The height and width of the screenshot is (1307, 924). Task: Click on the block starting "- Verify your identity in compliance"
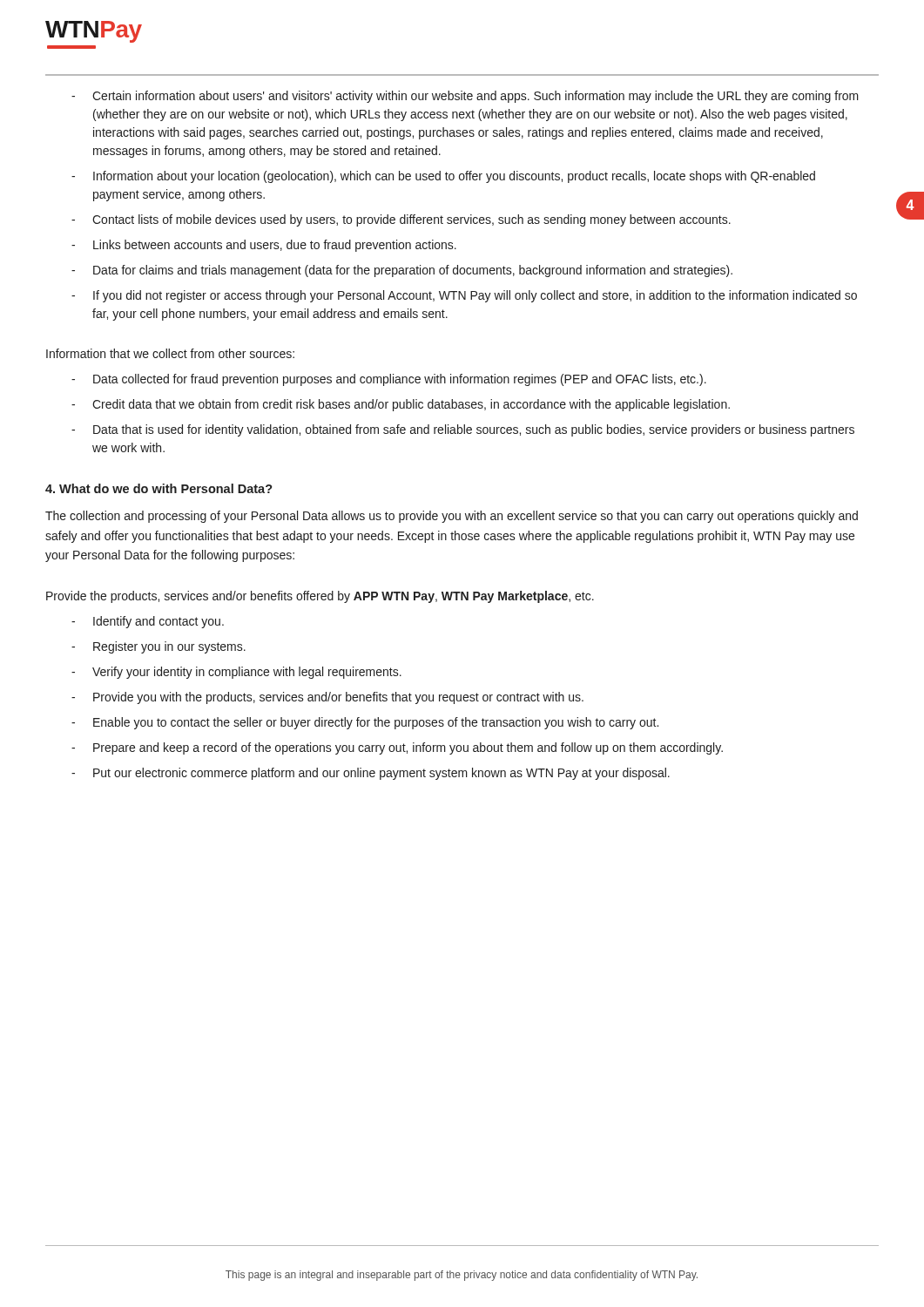(x=236, y=673)
